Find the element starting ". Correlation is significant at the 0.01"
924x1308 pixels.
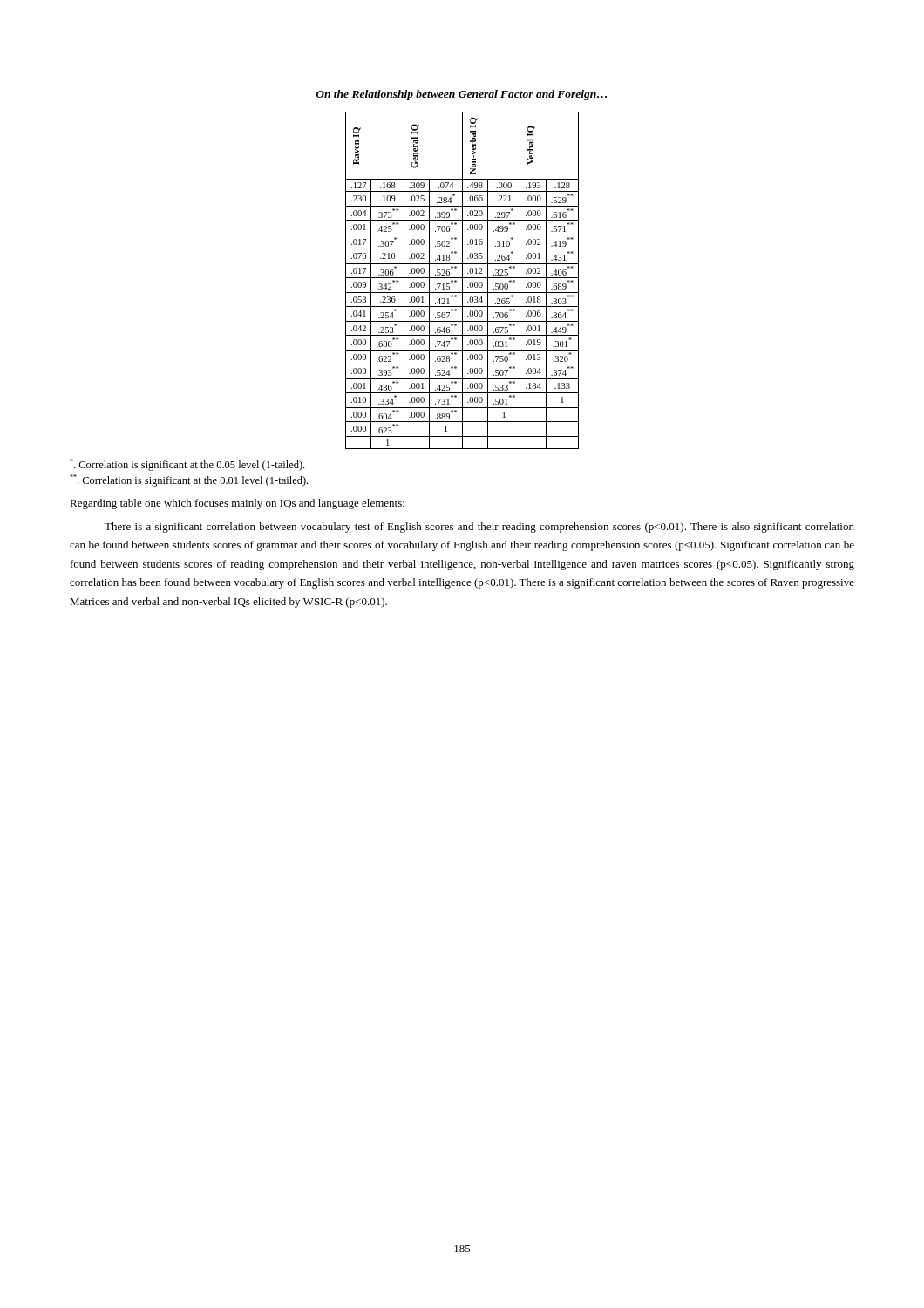(189, 480)
